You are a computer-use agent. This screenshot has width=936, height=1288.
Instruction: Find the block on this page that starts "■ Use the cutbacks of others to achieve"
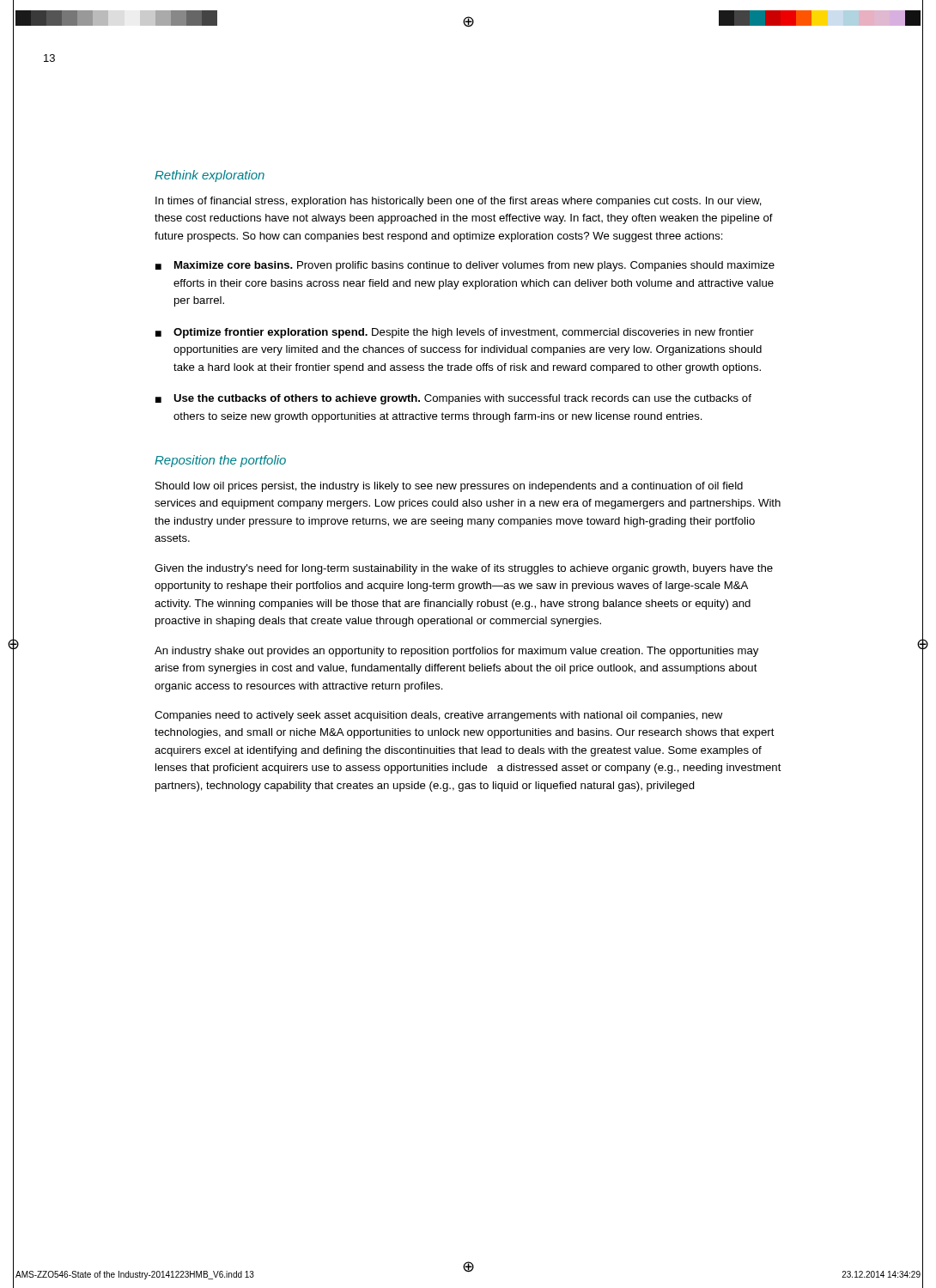[468, 407]
